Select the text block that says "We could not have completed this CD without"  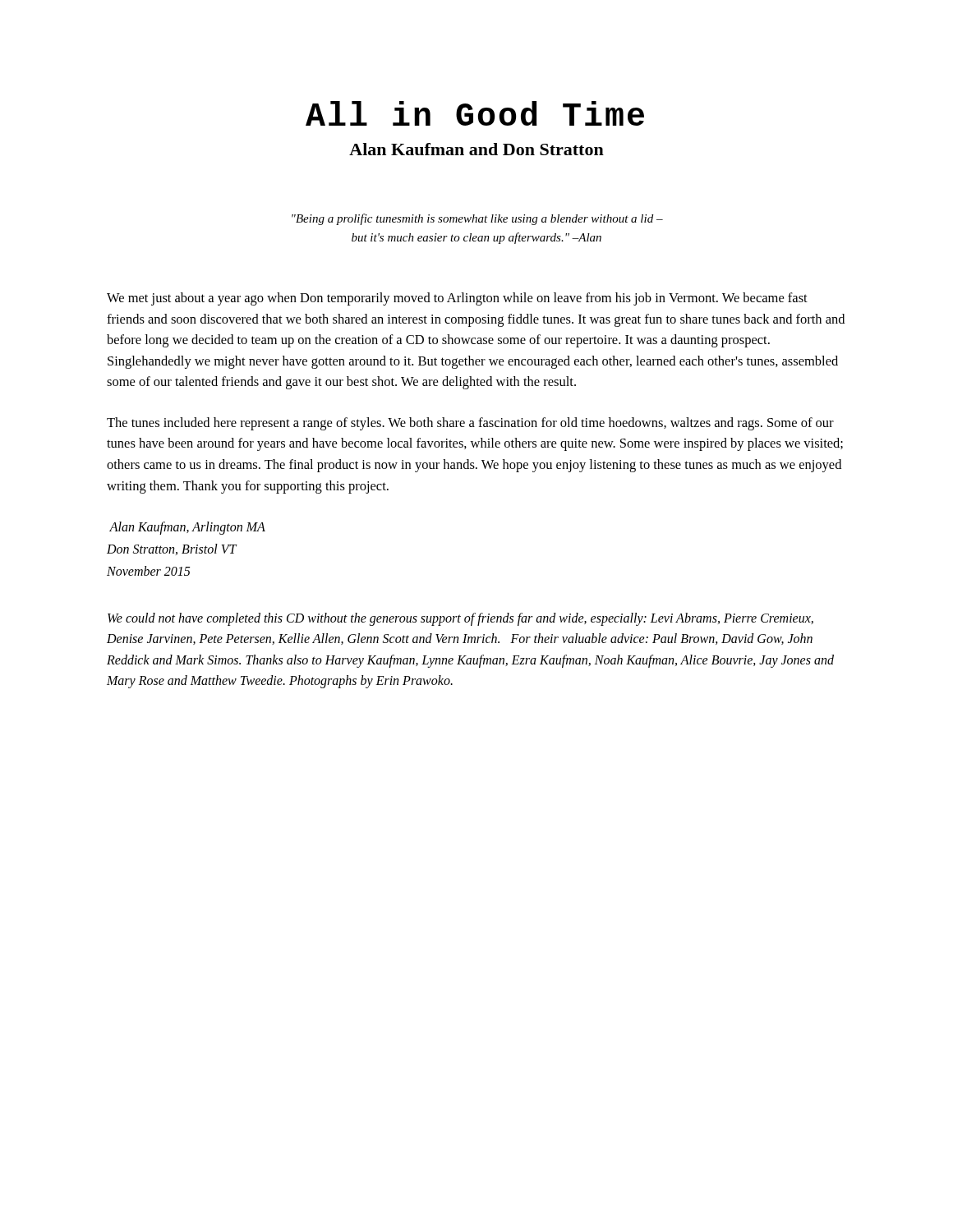point(470,649)
